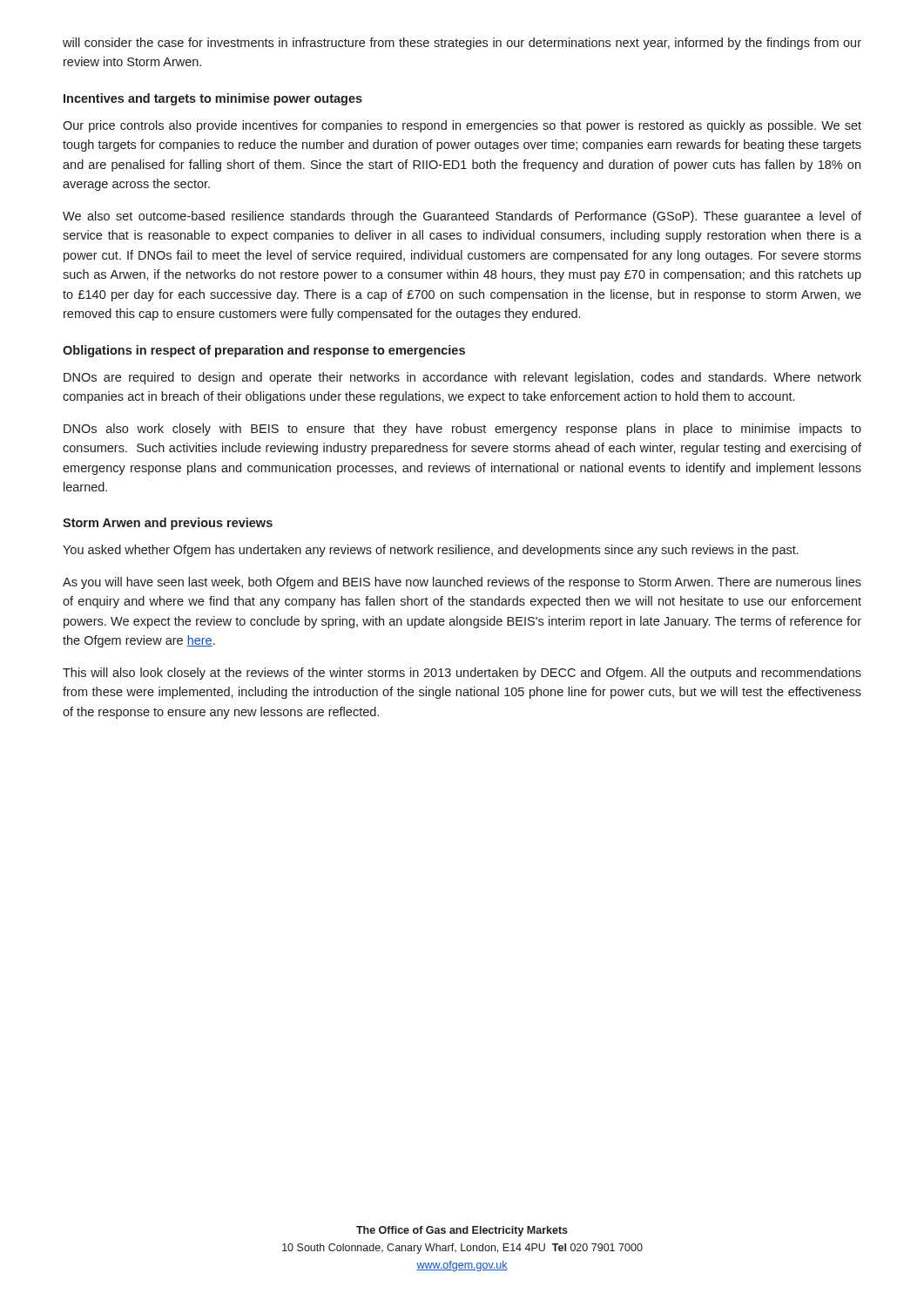Where is the passage that starts "As you will have seen last week,"?
The image size is (924, 1307).
pos(462,611)
